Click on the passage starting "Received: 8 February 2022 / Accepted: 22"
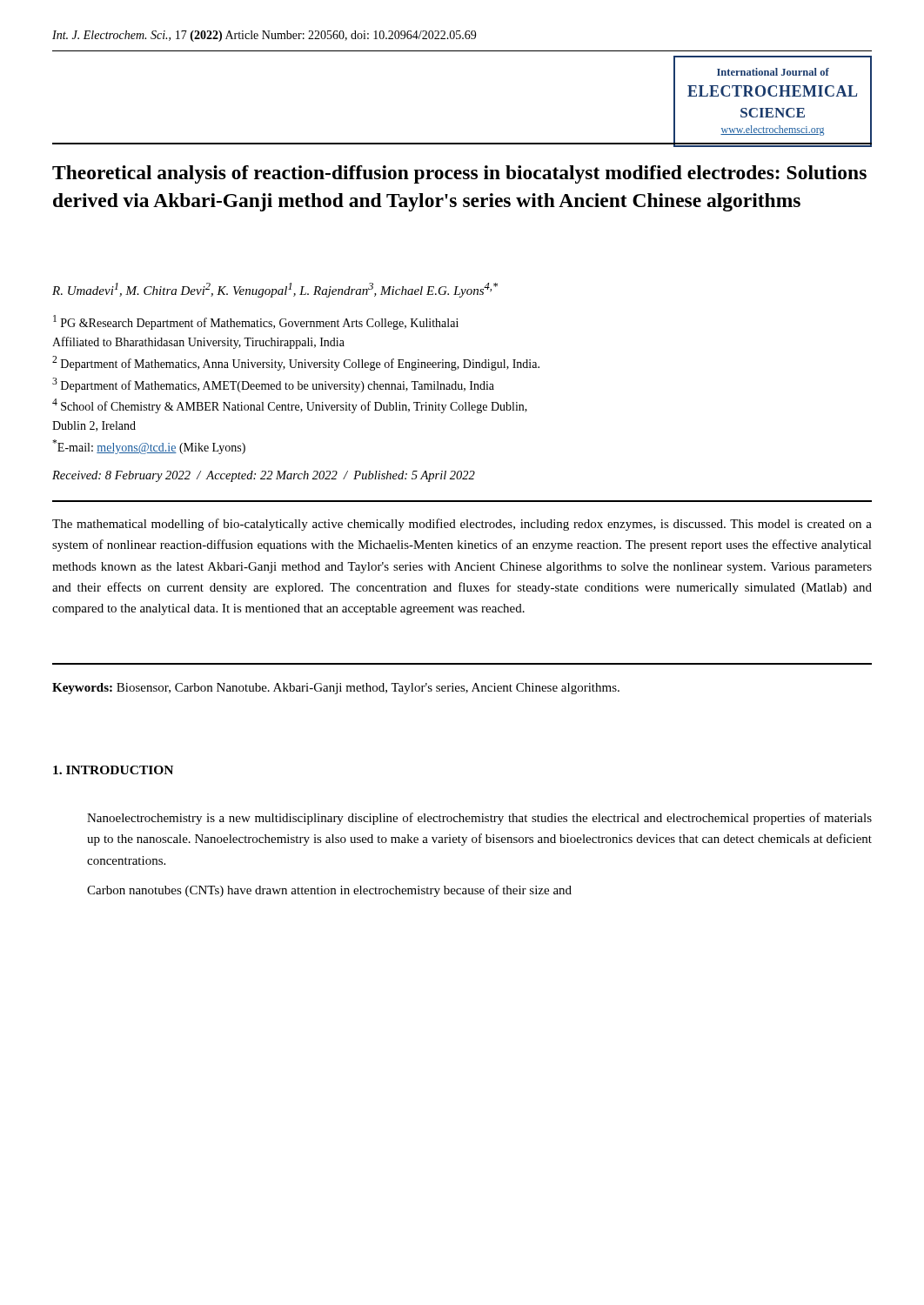924x1305 pixels. tap(264, 475)
